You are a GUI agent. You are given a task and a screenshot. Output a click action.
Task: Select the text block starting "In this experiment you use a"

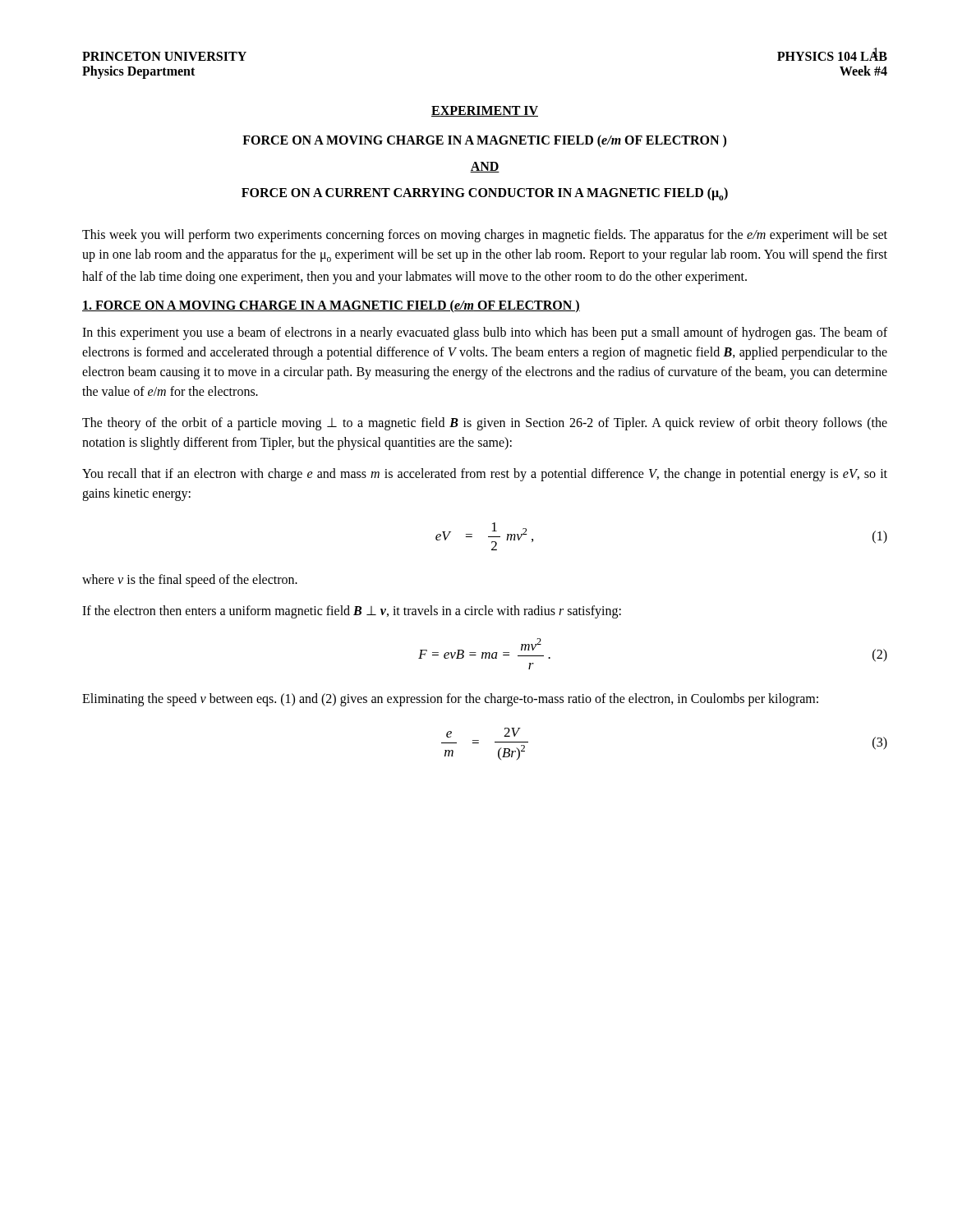point(485,362)
